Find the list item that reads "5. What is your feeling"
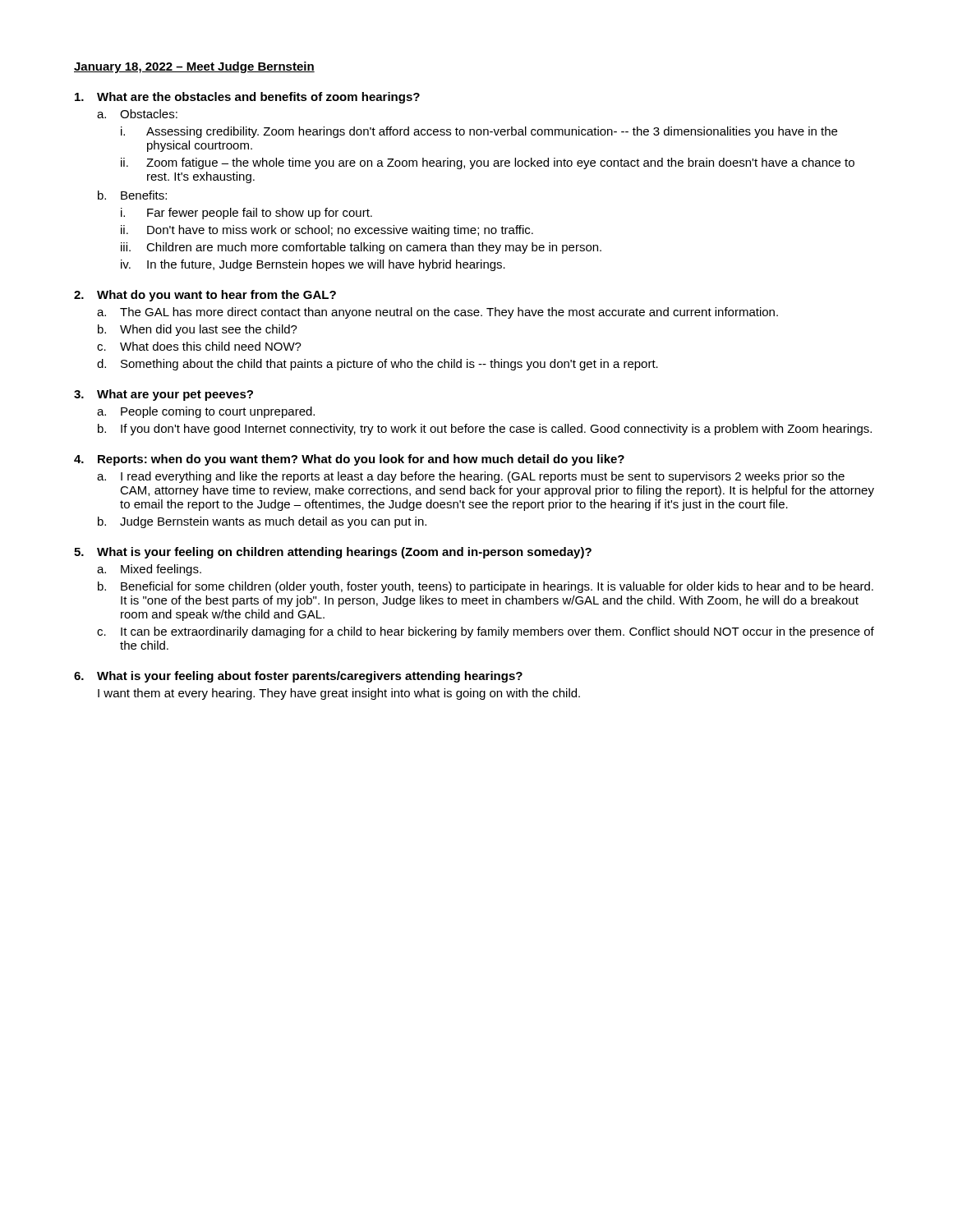This screenshot has width=953, height=1232. pos(476,600)
